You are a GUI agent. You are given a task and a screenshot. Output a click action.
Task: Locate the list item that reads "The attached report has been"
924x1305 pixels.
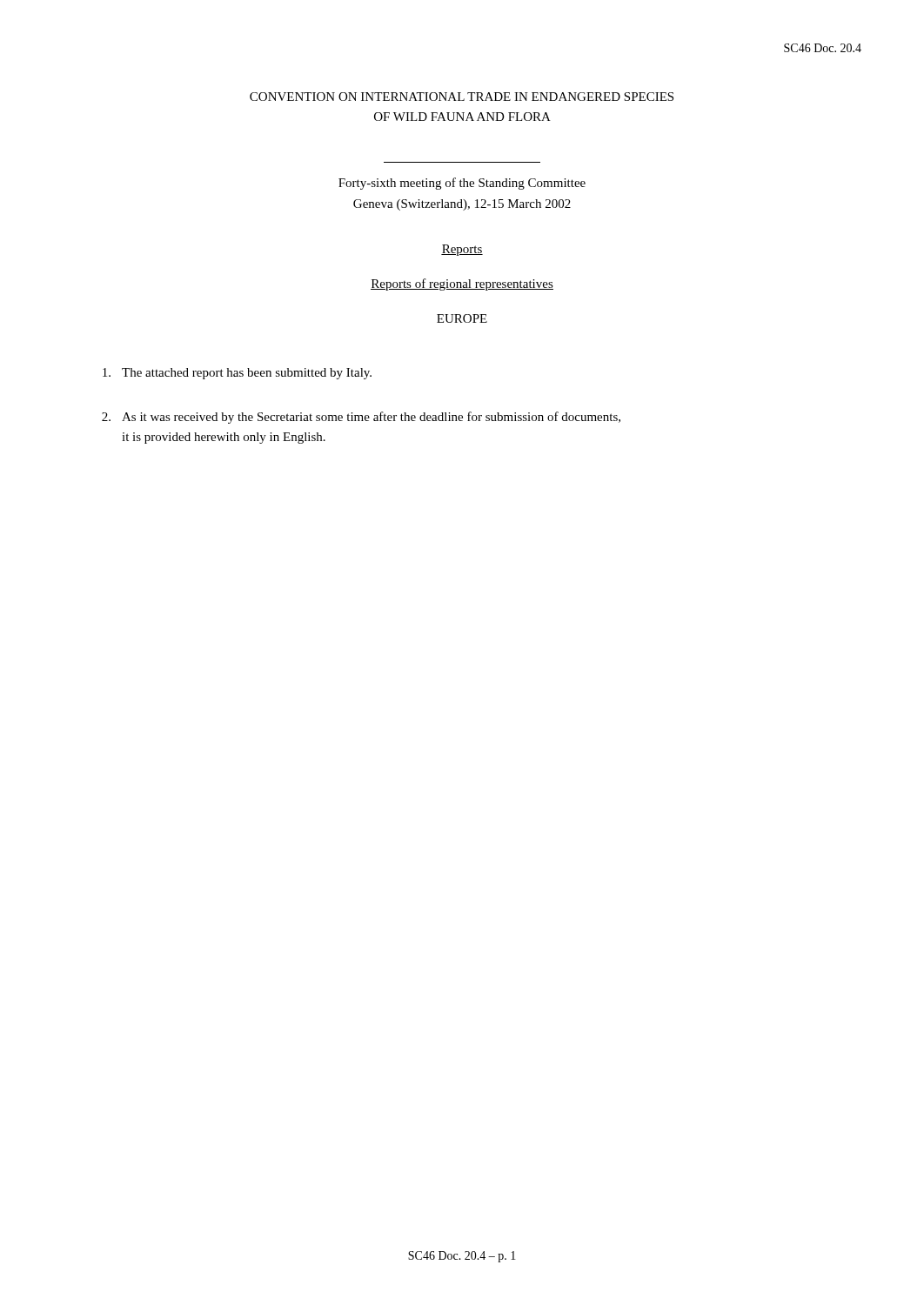(x=237, y=374)
